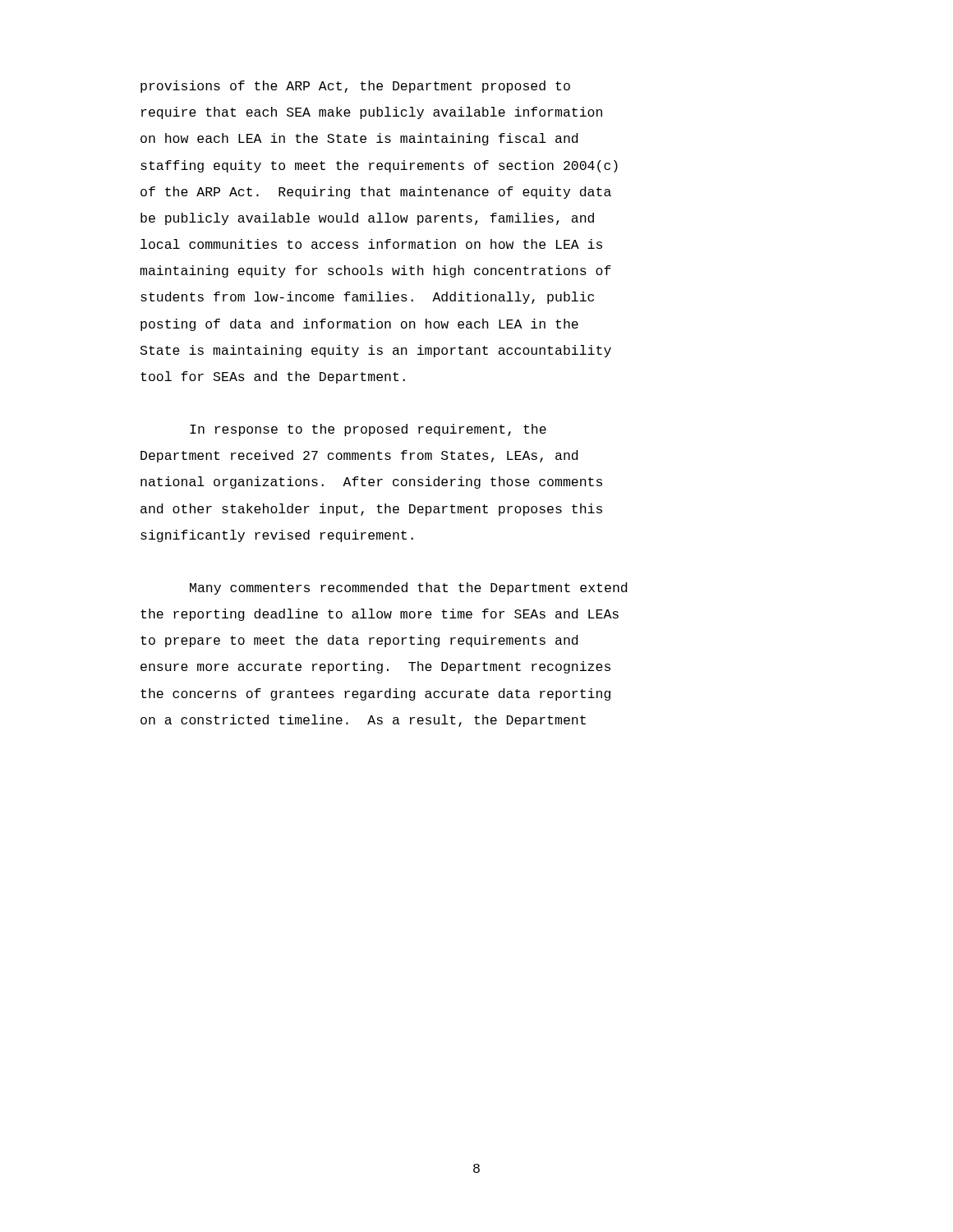Find the text block starting "provisions of the ARP"
Image resolution: width=953 pixels, height=1232 pixels.
point(380,232)
